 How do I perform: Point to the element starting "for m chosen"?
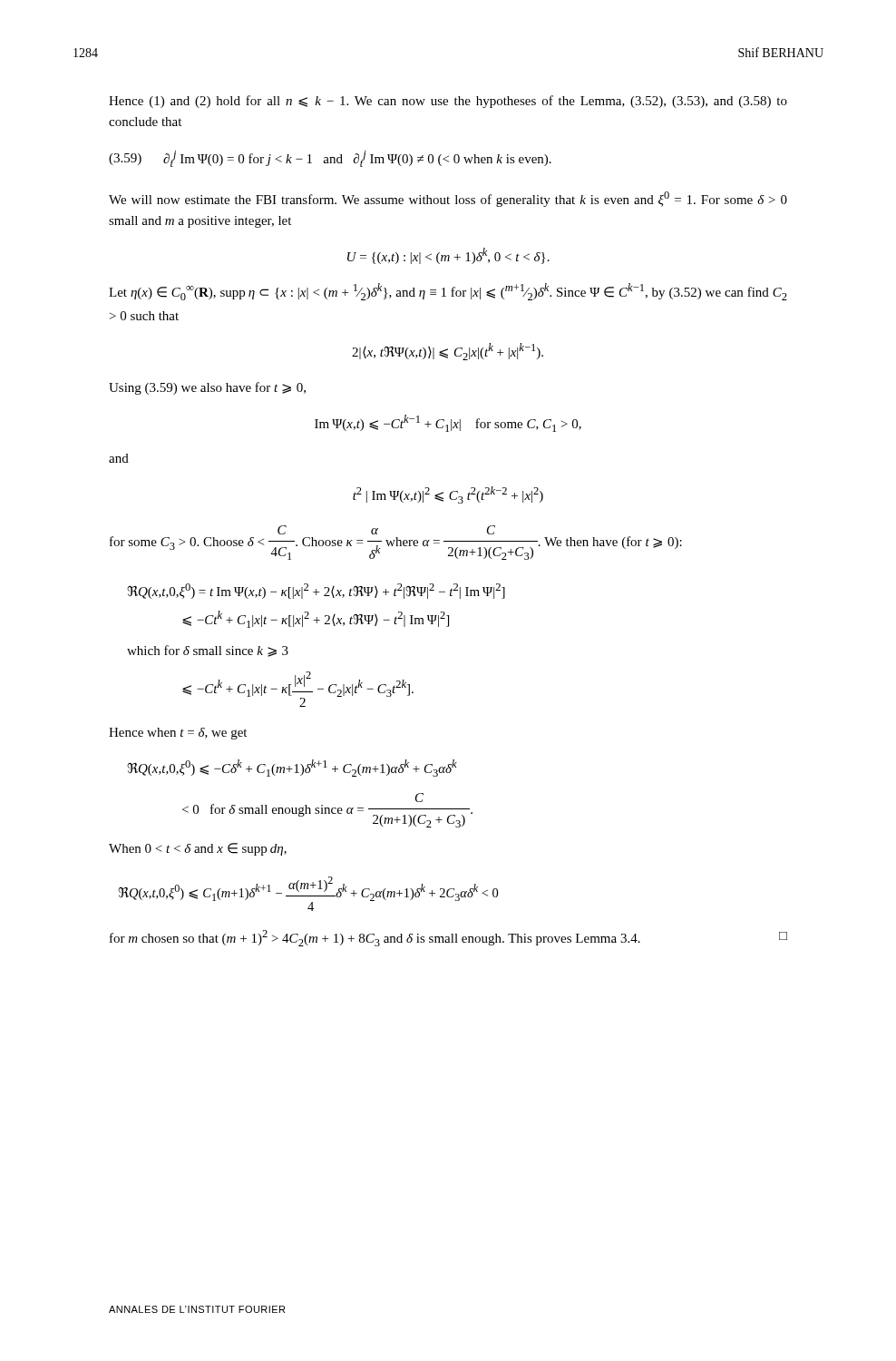(448, 939)
